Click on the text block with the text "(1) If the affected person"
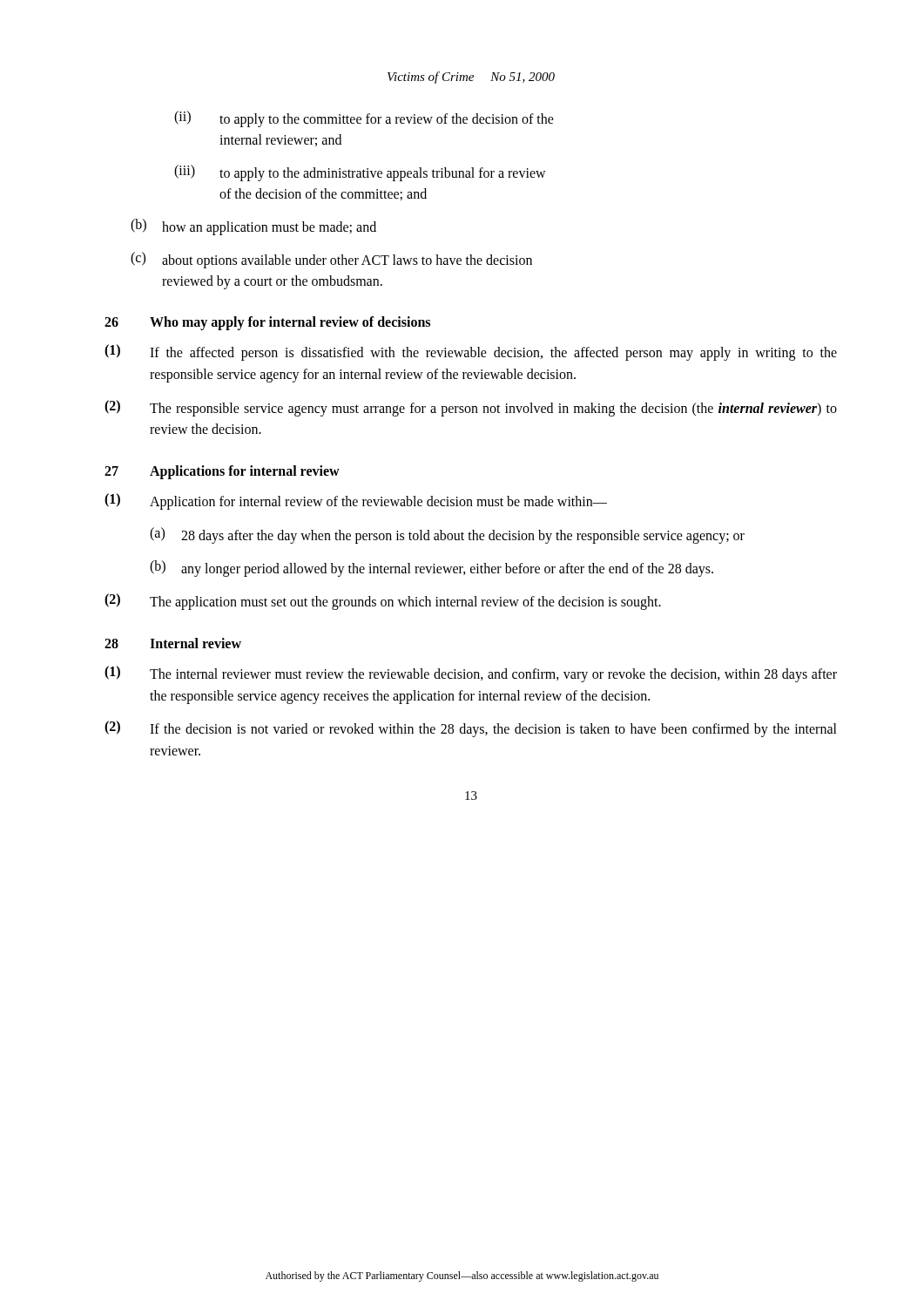 point(471,364)
